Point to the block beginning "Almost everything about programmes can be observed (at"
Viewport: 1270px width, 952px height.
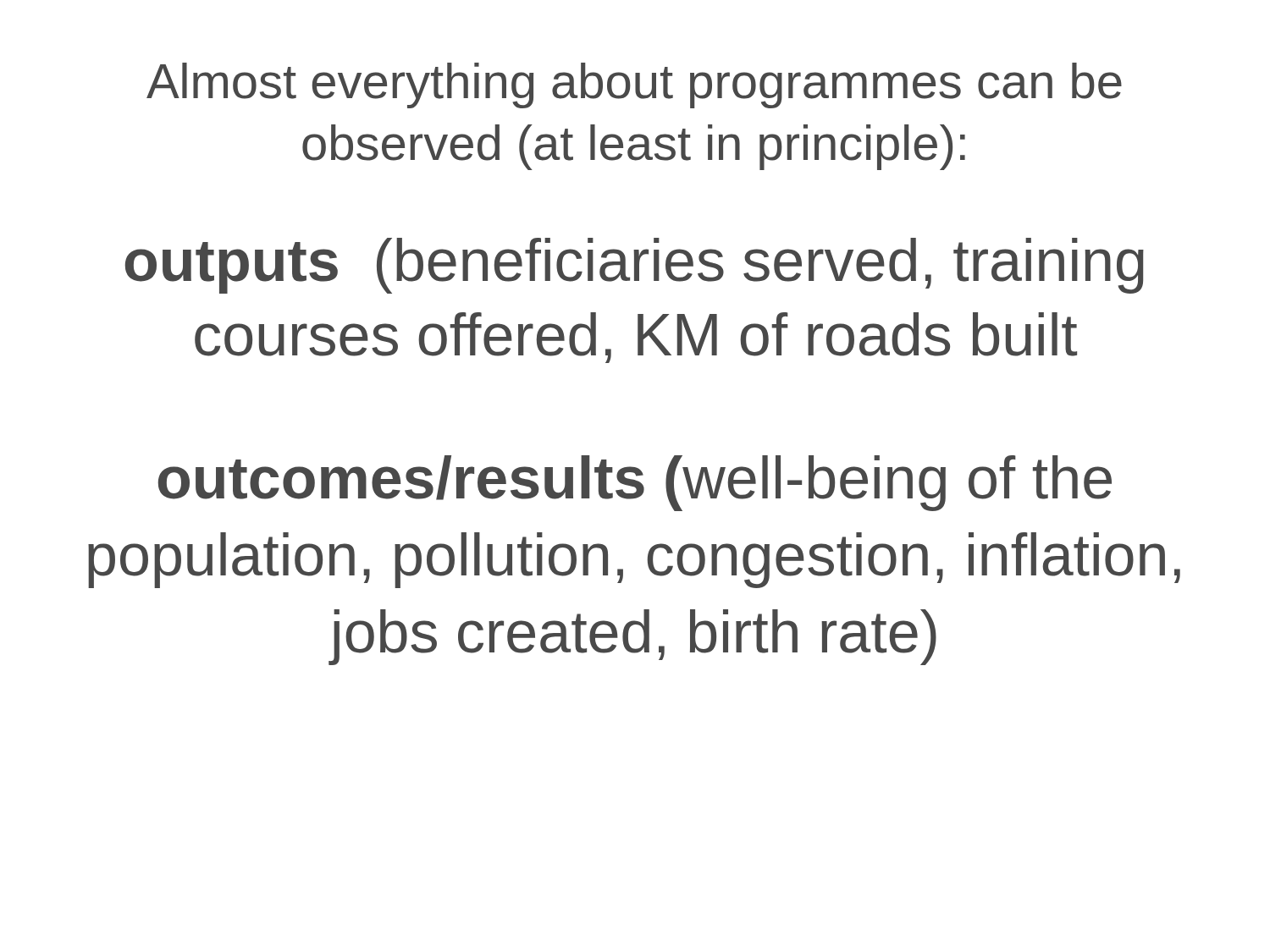tap(635, 111)
